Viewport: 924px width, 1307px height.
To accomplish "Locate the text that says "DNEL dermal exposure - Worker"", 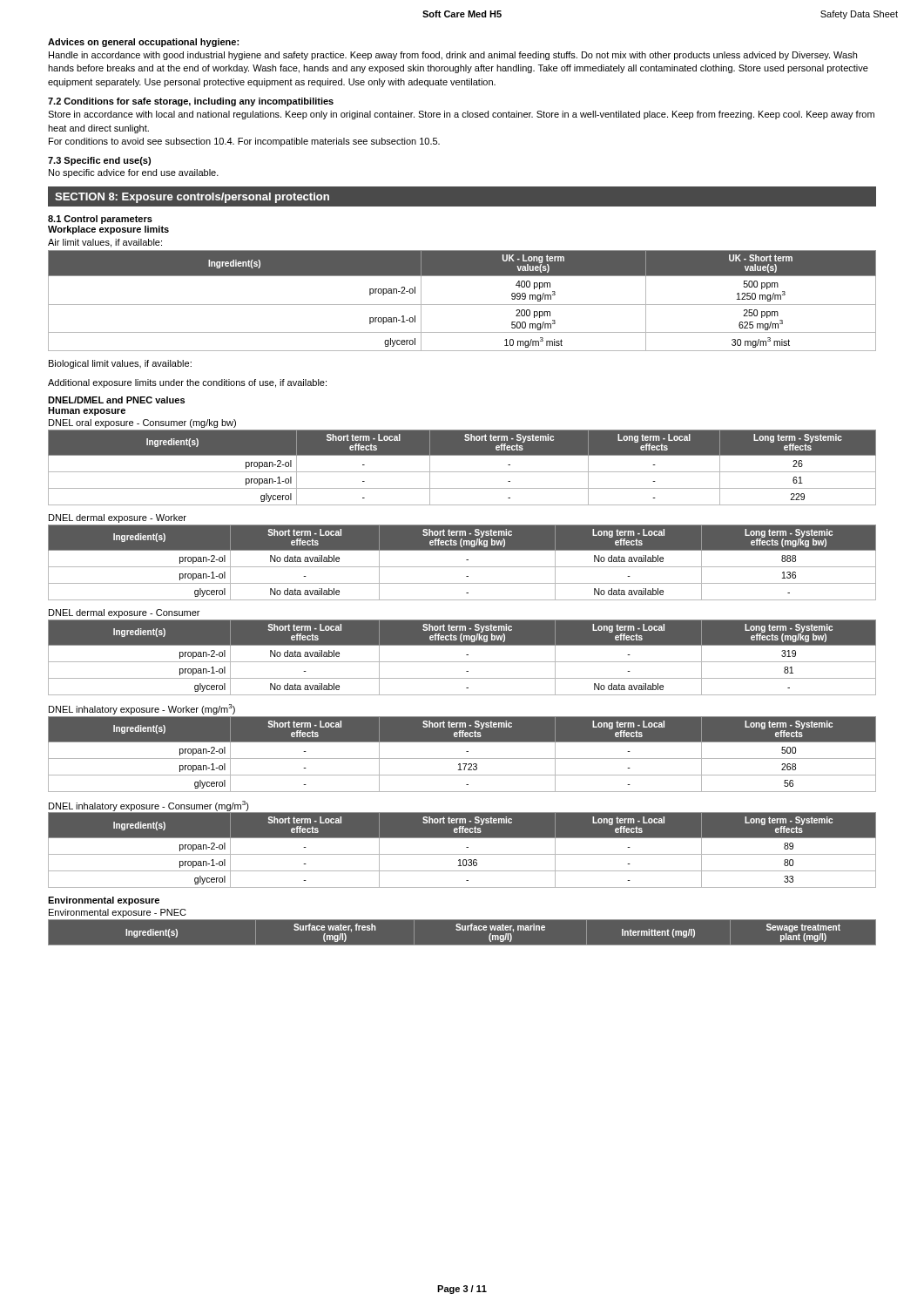I will click(117, 517).
